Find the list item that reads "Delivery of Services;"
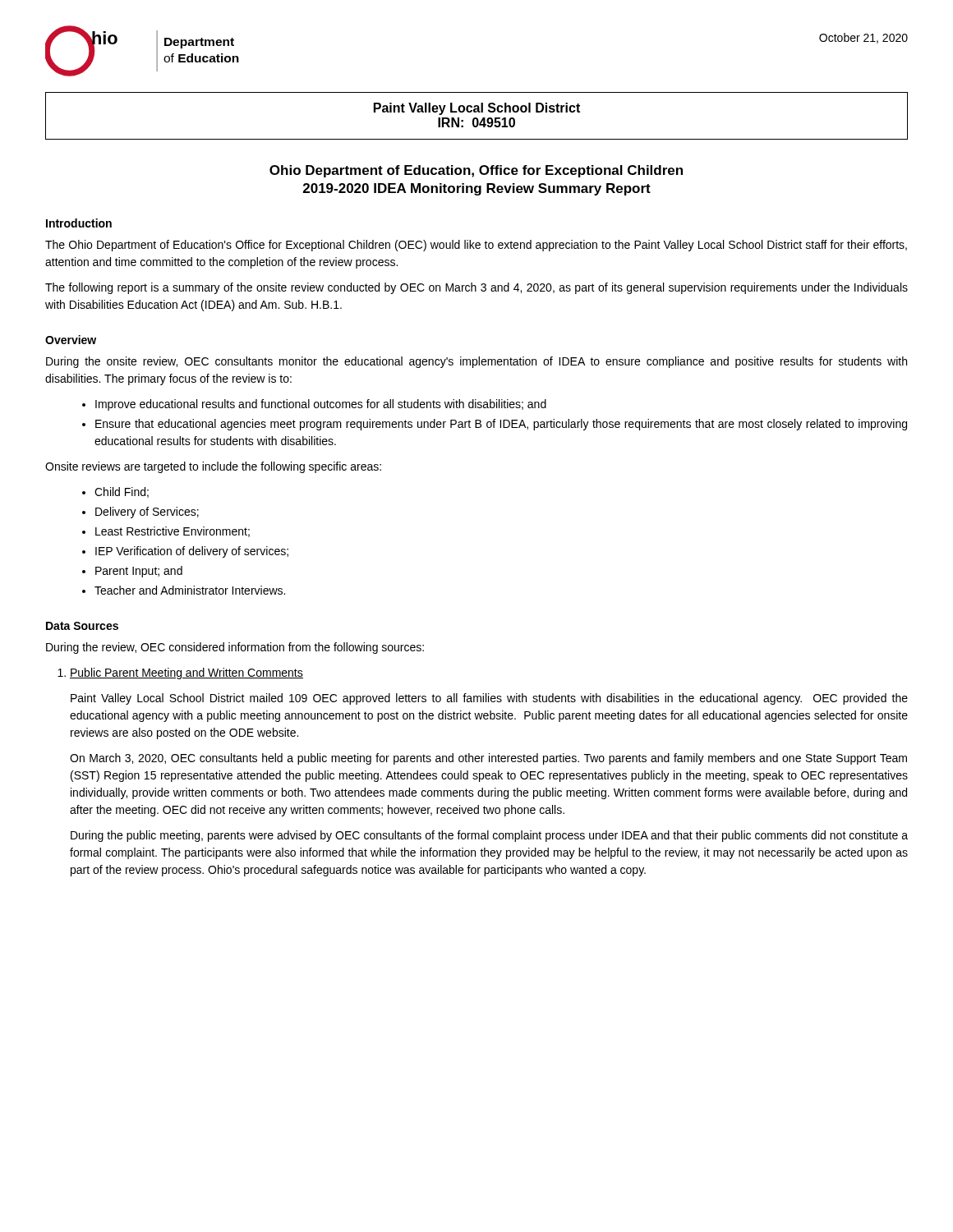 (x=147, y=512)
